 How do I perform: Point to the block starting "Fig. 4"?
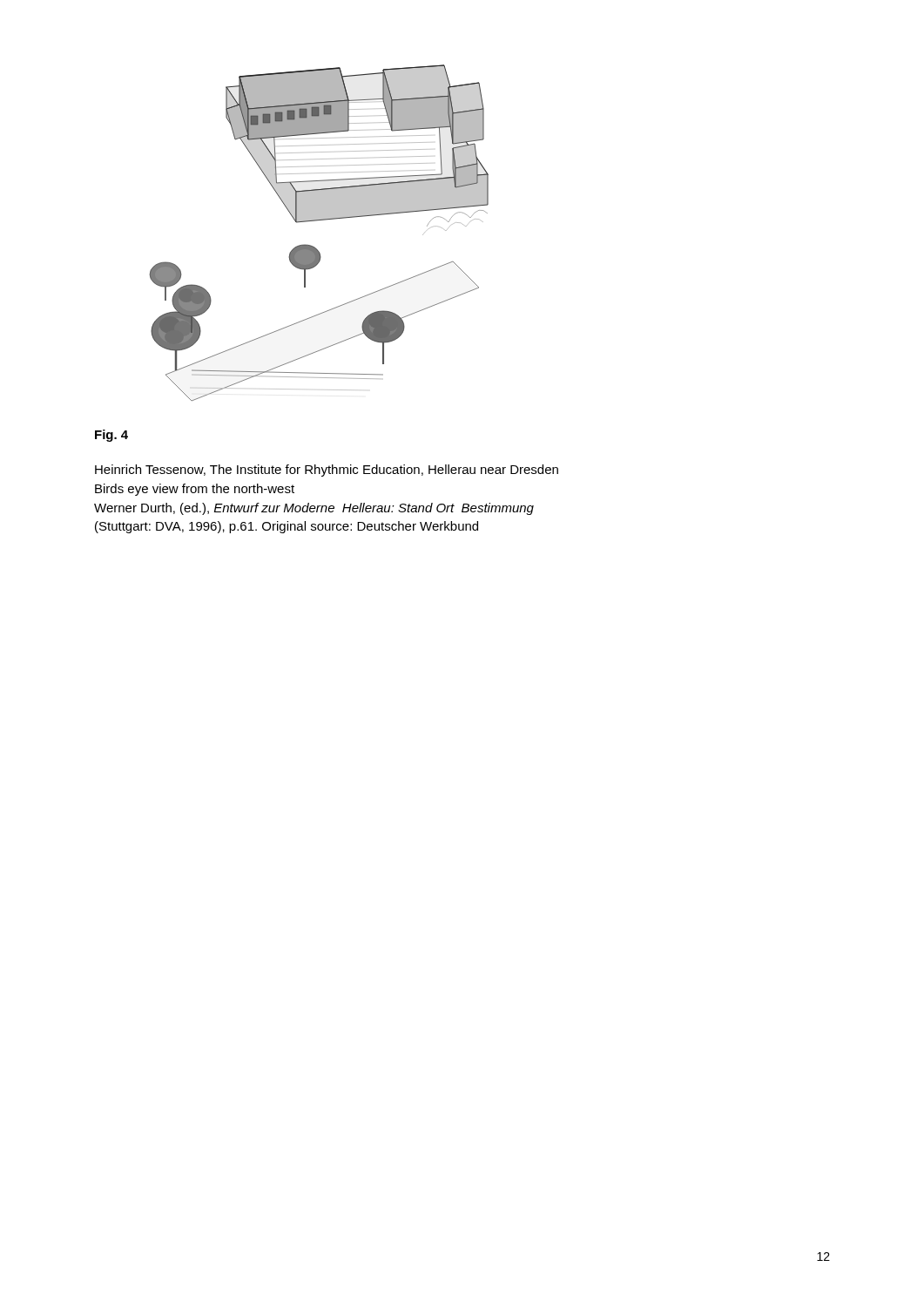[x=111, y=434]
